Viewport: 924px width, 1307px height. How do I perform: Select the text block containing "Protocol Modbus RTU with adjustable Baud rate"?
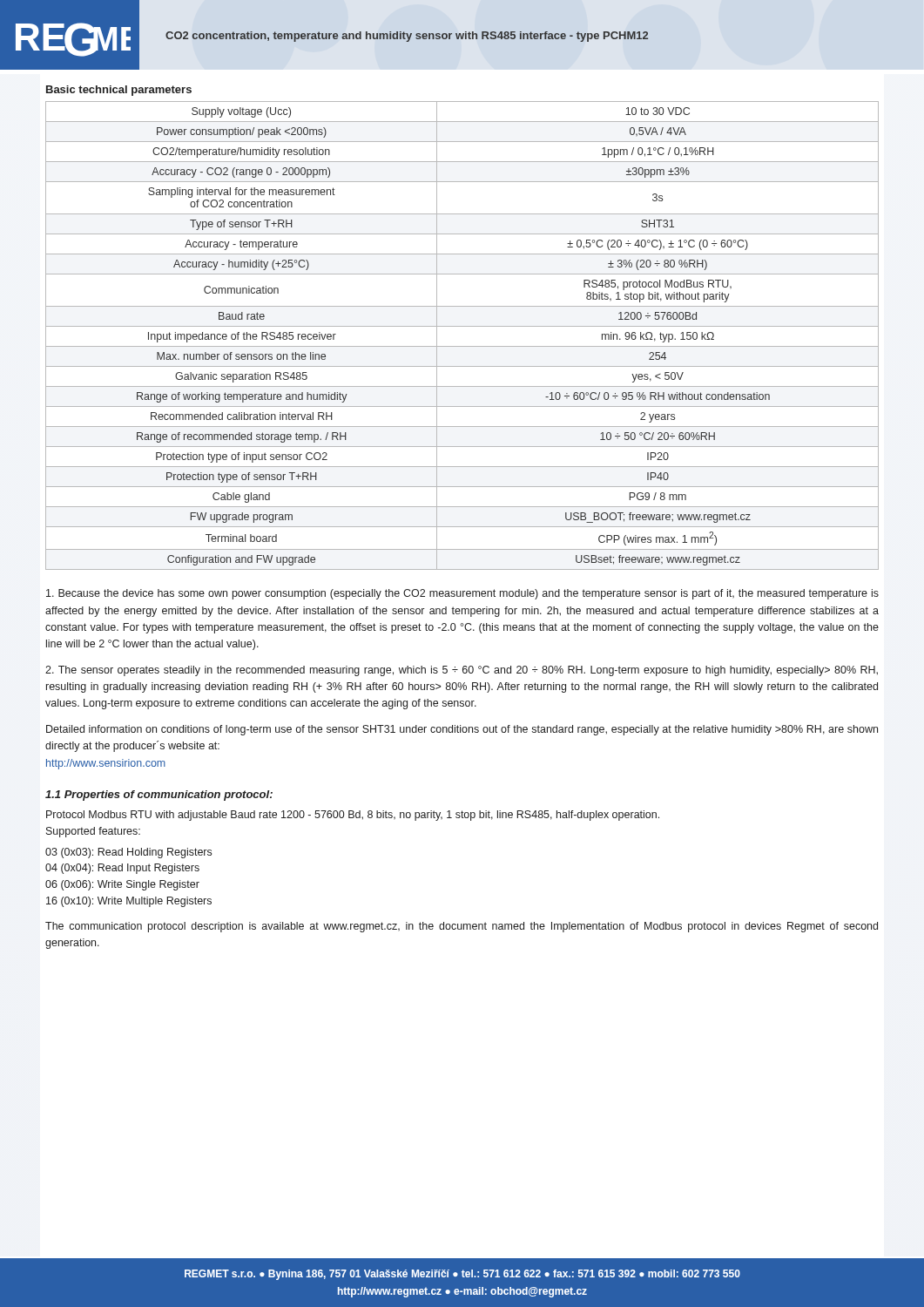pyautogui.click(x=353, y=823)
